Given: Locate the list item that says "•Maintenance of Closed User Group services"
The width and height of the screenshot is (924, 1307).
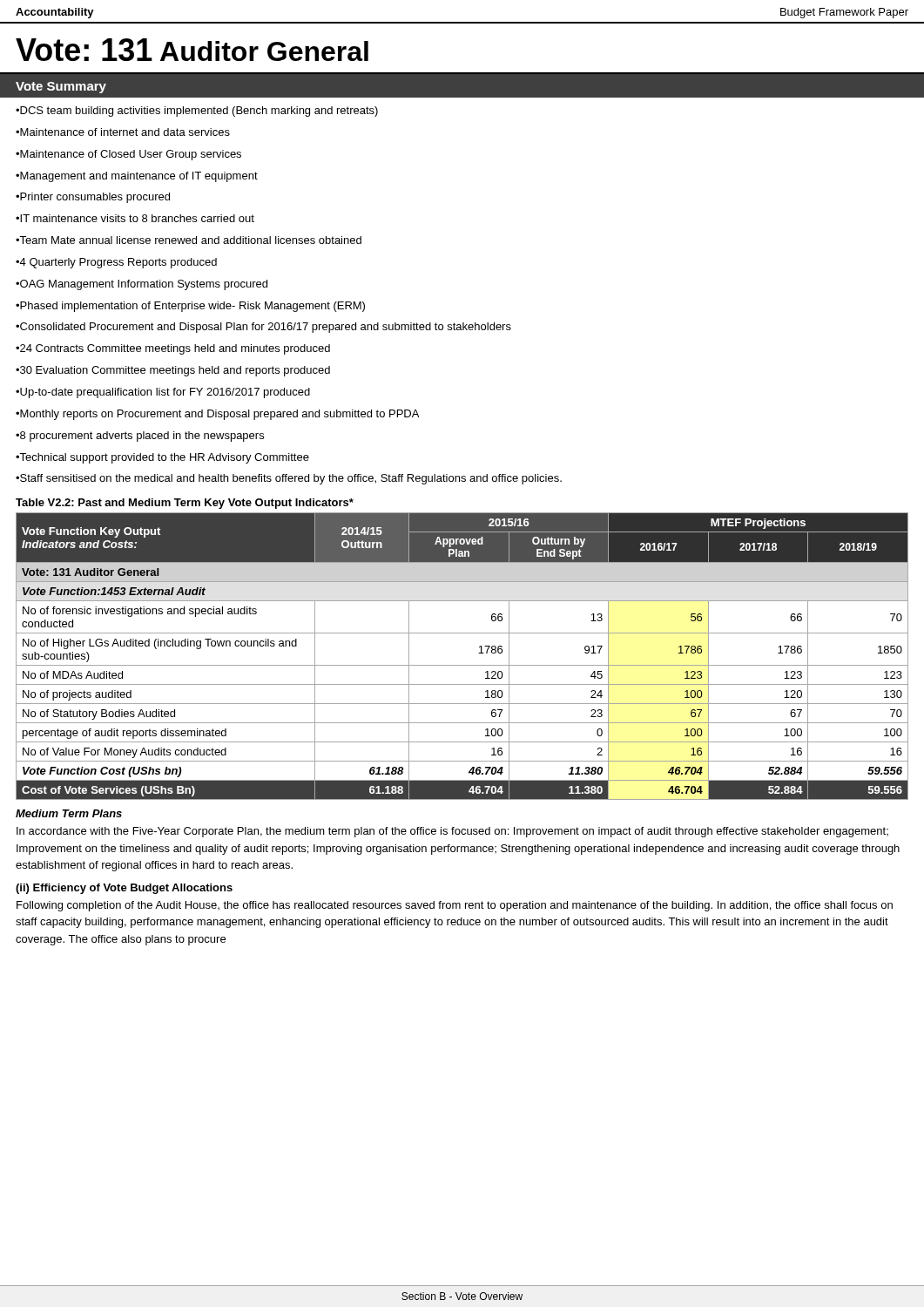Looking at the screenshot, I should (128, 155).
